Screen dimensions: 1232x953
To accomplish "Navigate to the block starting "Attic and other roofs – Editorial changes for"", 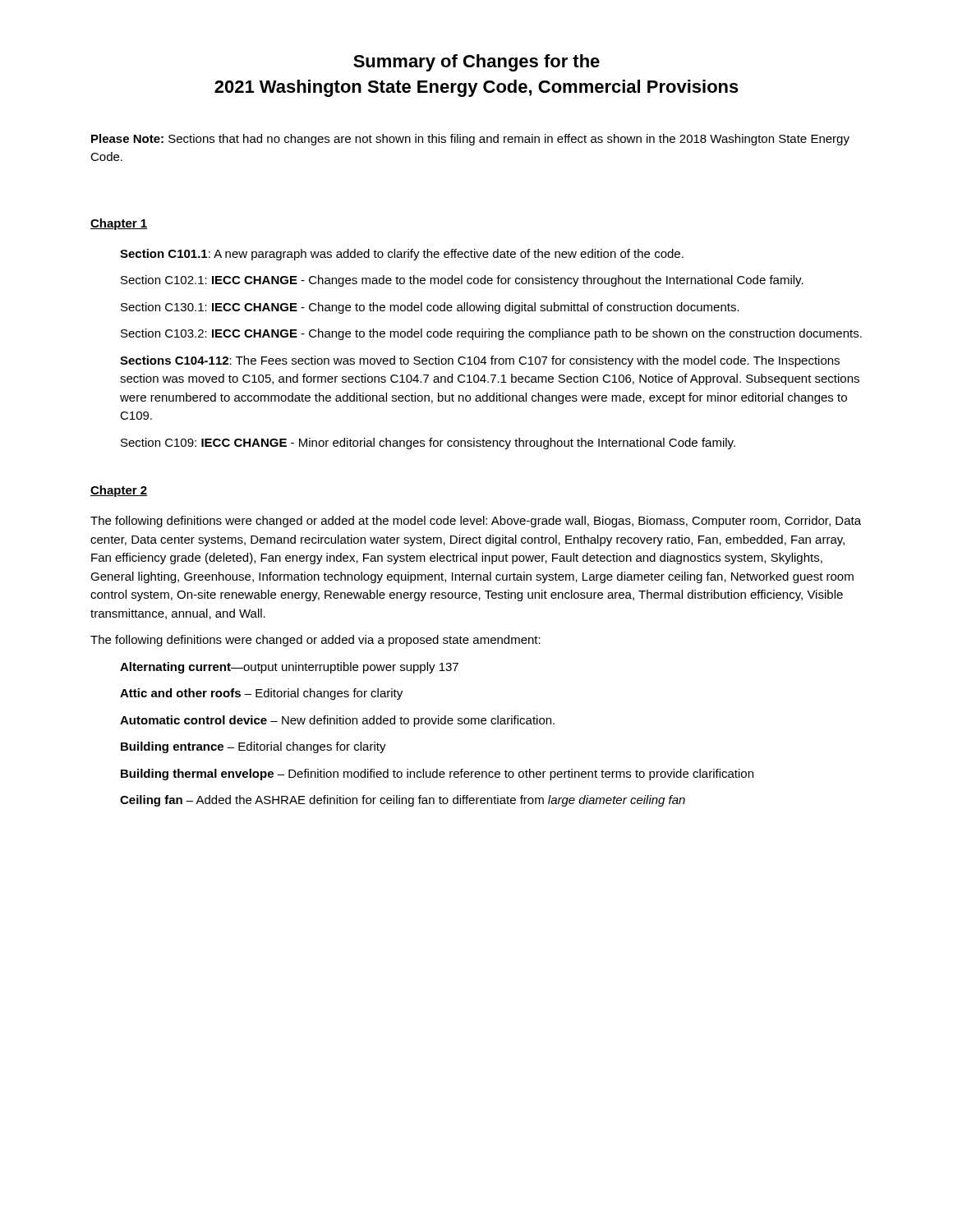I will [x=261, y=694].
